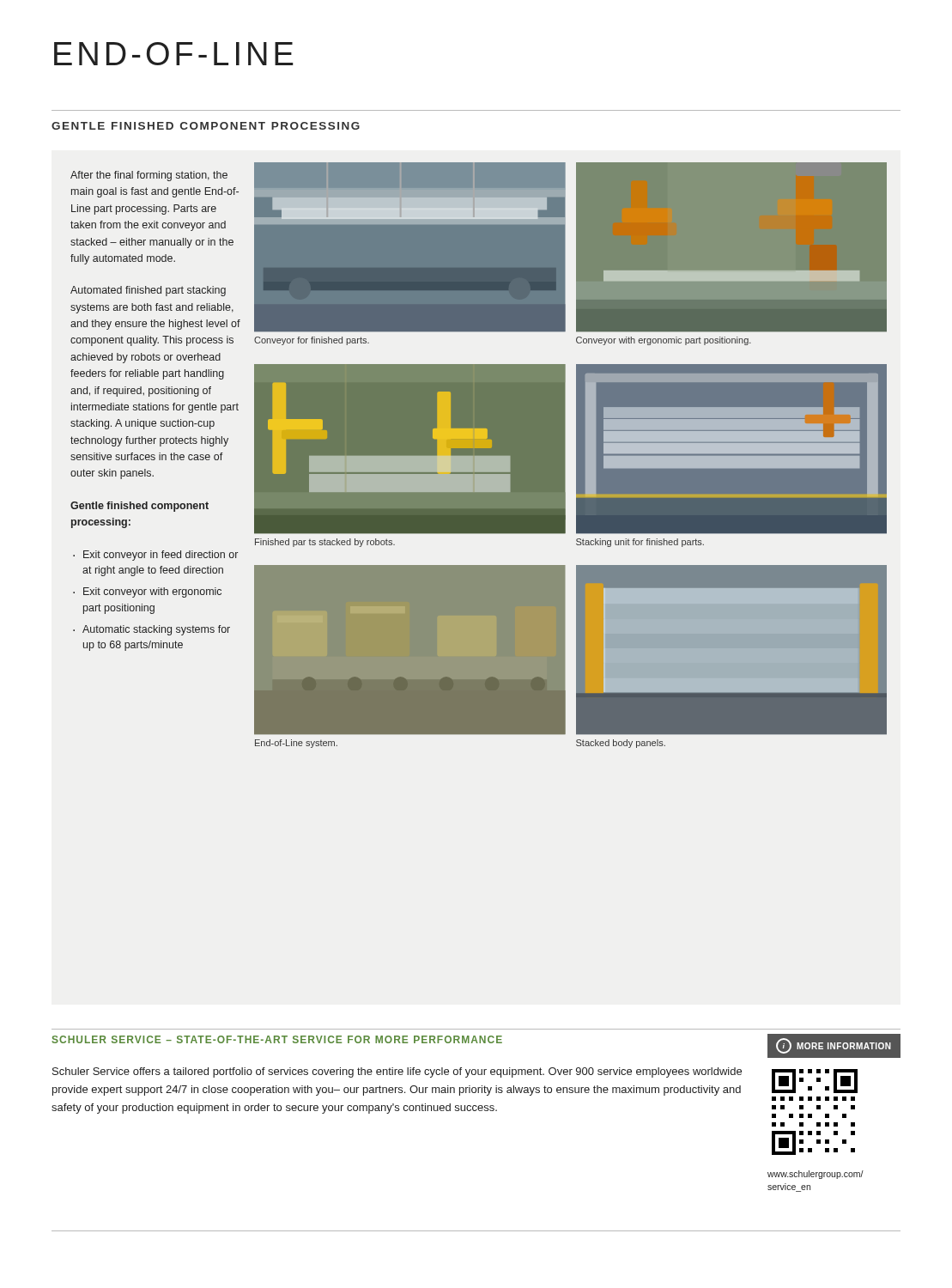Click on the section header that says "GENTLE FINISHED COMPONENT PROCESSING"
Image resolution: width=952 pixels, height=1288 pixels.
tap(476, 121)
